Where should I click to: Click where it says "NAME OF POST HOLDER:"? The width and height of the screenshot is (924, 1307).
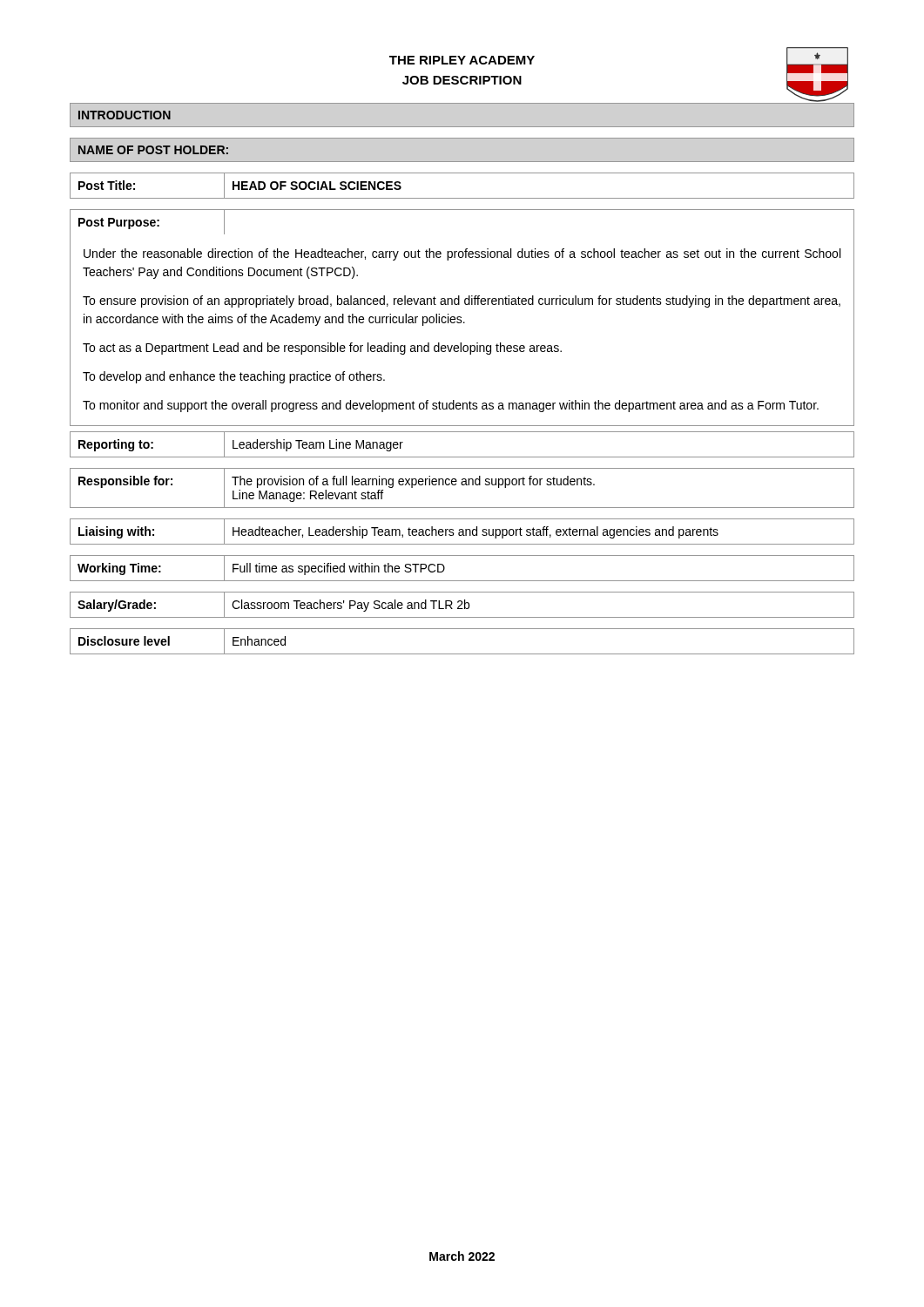[x=153, y=150]
